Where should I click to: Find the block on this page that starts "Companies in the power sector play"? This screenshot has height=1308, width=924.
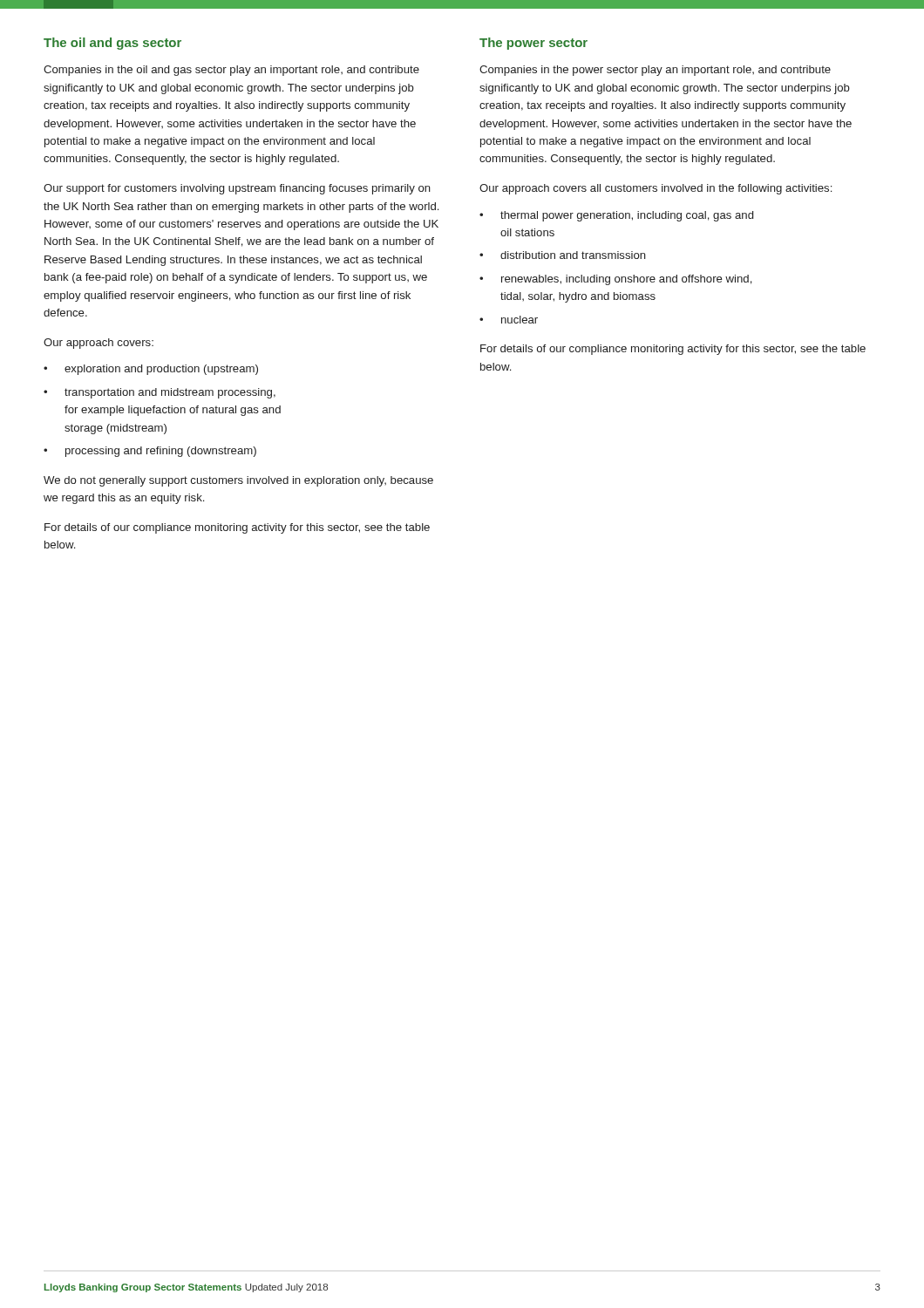pos(680,115)
